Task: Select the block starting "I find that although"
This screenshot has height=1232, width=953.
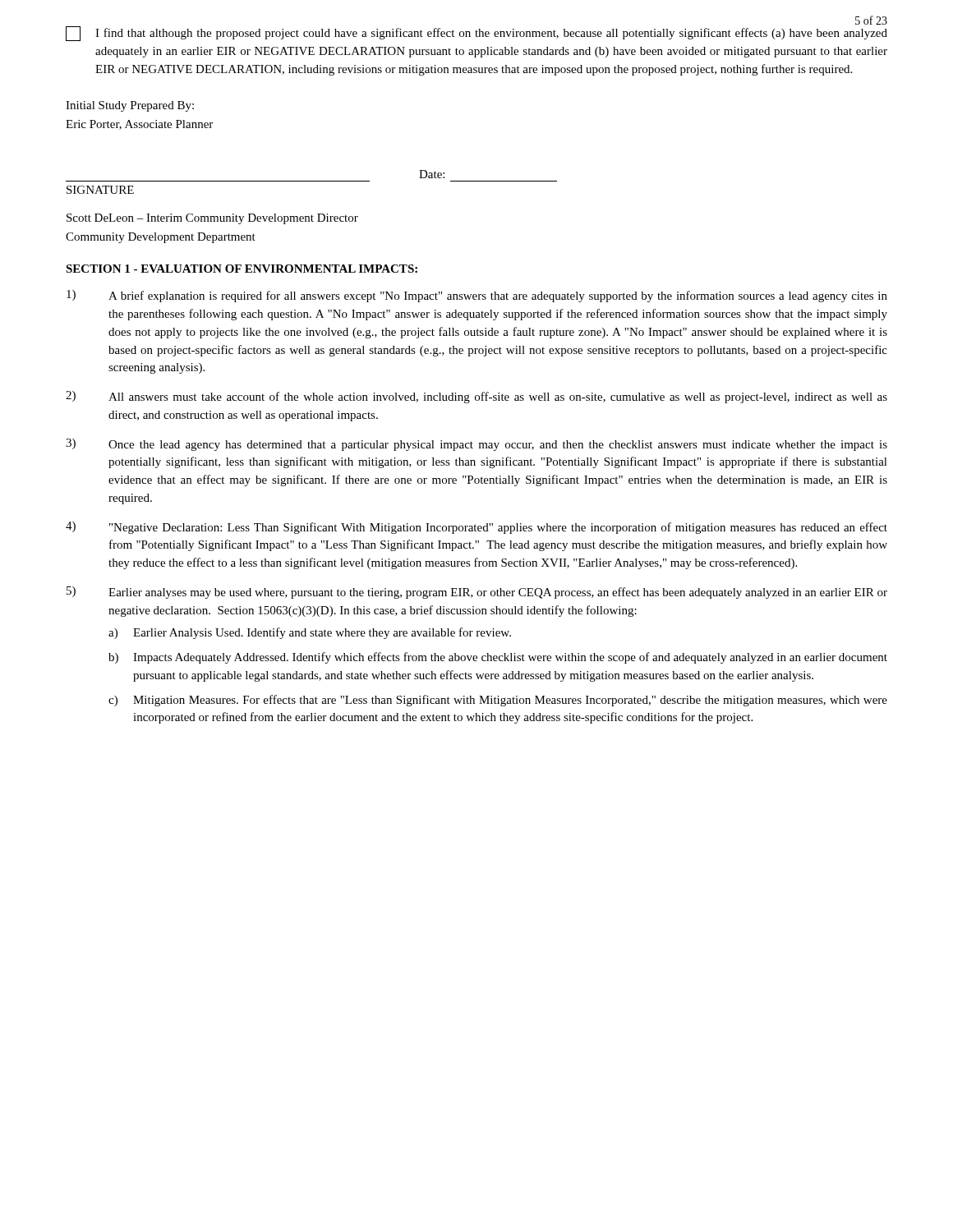Action: 476,51
